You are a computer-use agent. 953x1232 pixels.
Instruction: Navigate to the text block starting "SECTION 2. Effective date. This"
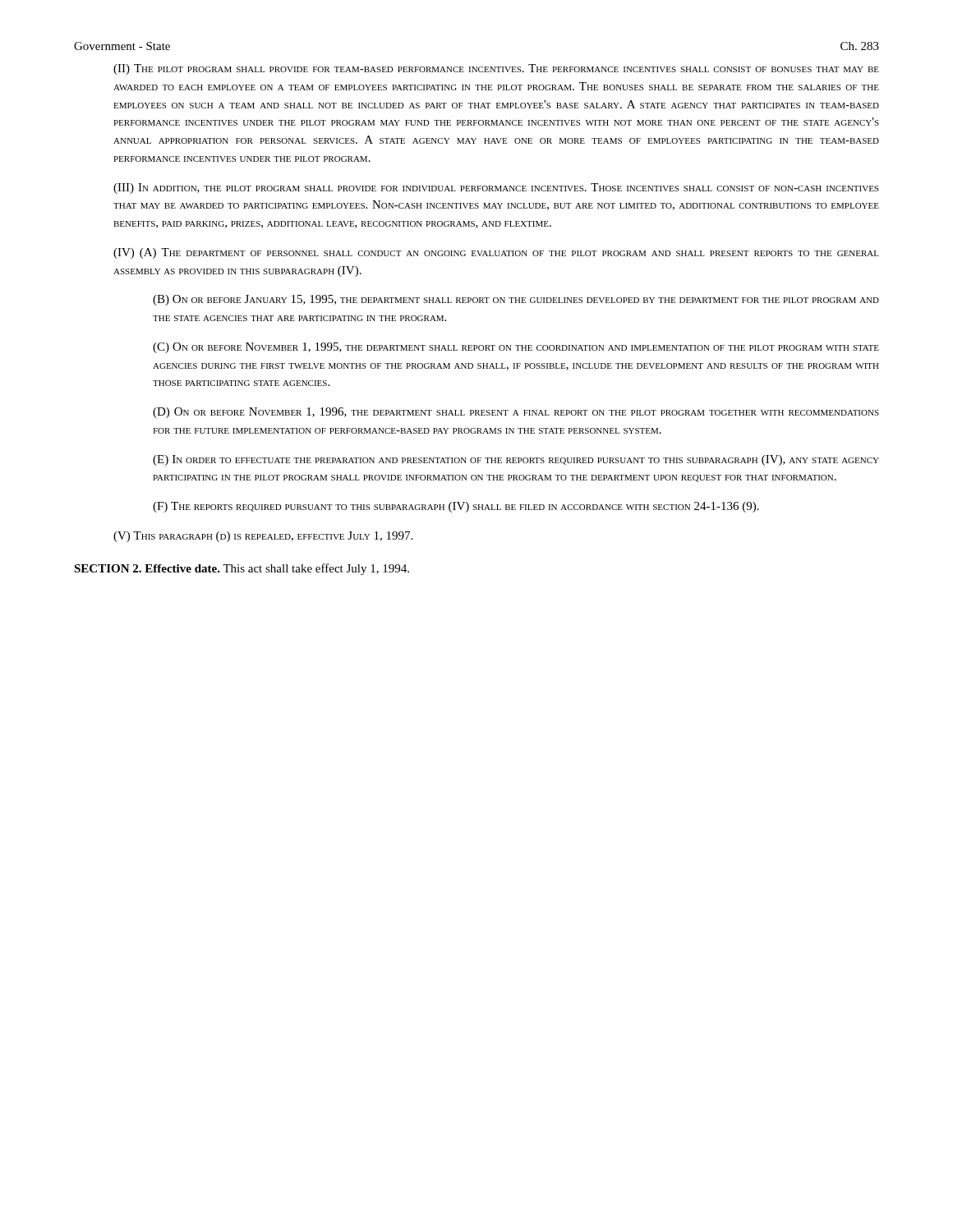pyautogui.click(x=242, y=568)
